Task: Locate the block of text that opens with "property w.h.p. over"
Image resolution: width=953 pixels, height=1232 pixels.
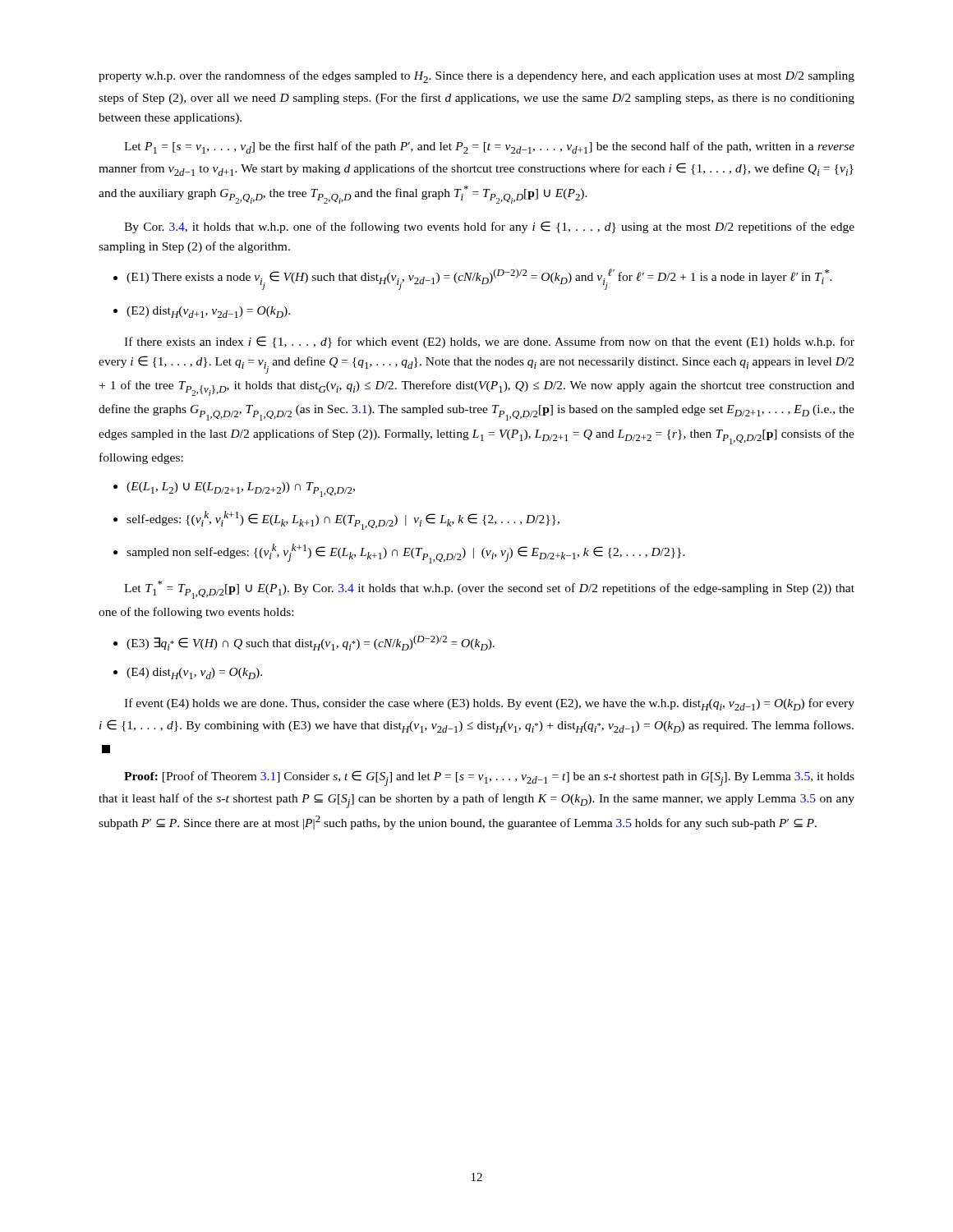Action: pos(476,97)
